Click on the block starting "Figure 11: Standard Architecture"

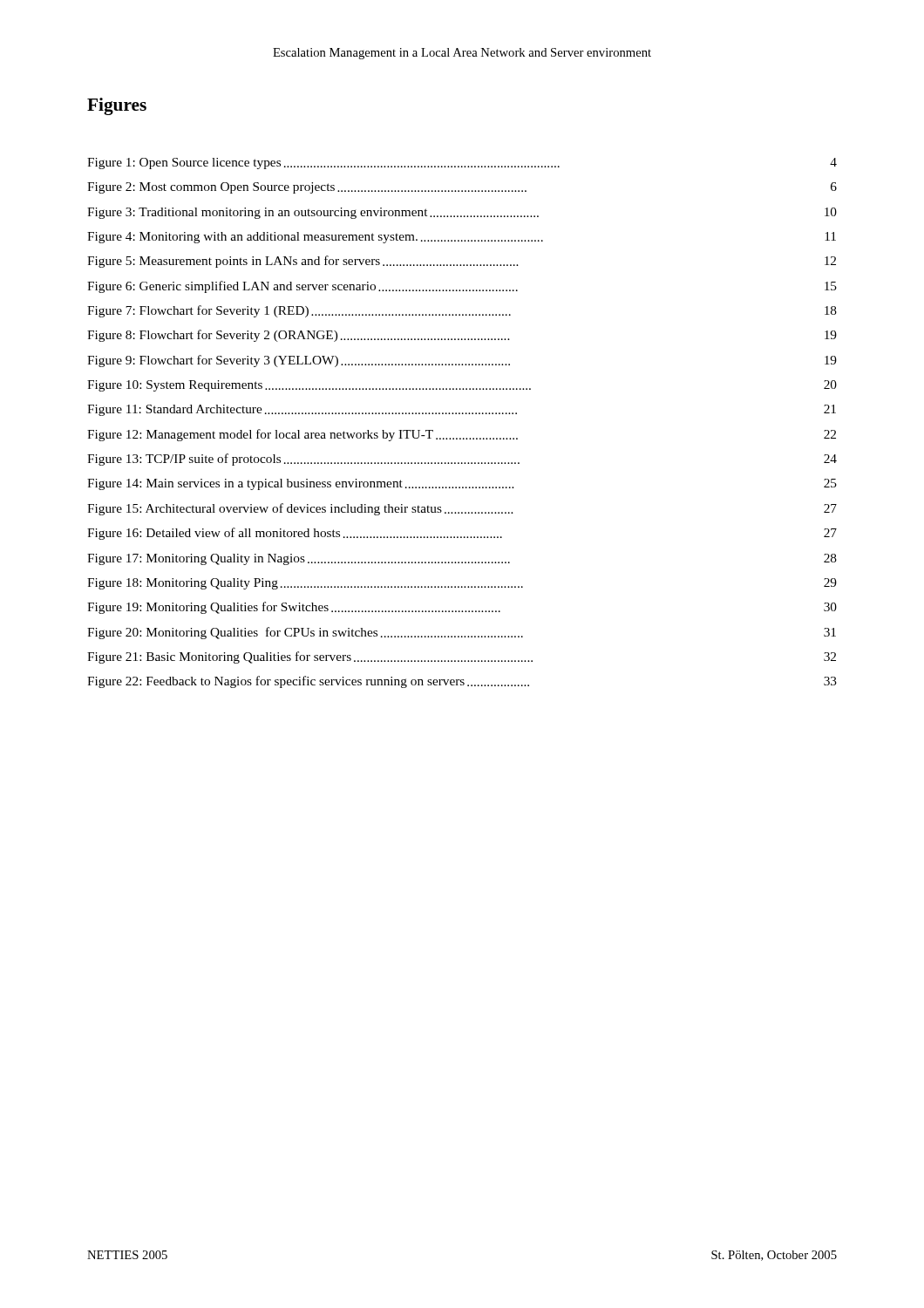pyautogui.click(x=462, y=409)
